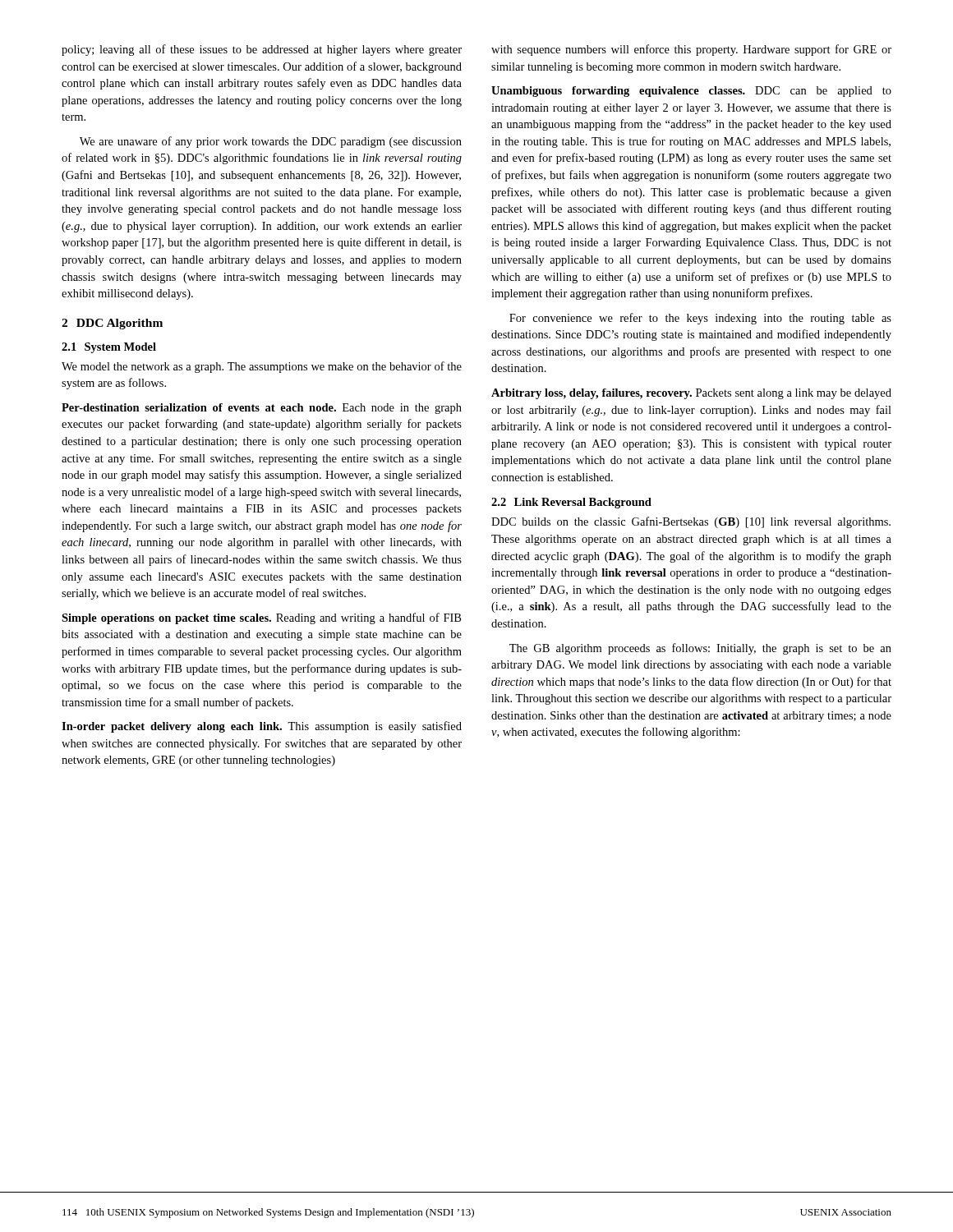
Task: Click the passage that begins "We model the network"
Action: pyautogui.click(x=262, y=375)
